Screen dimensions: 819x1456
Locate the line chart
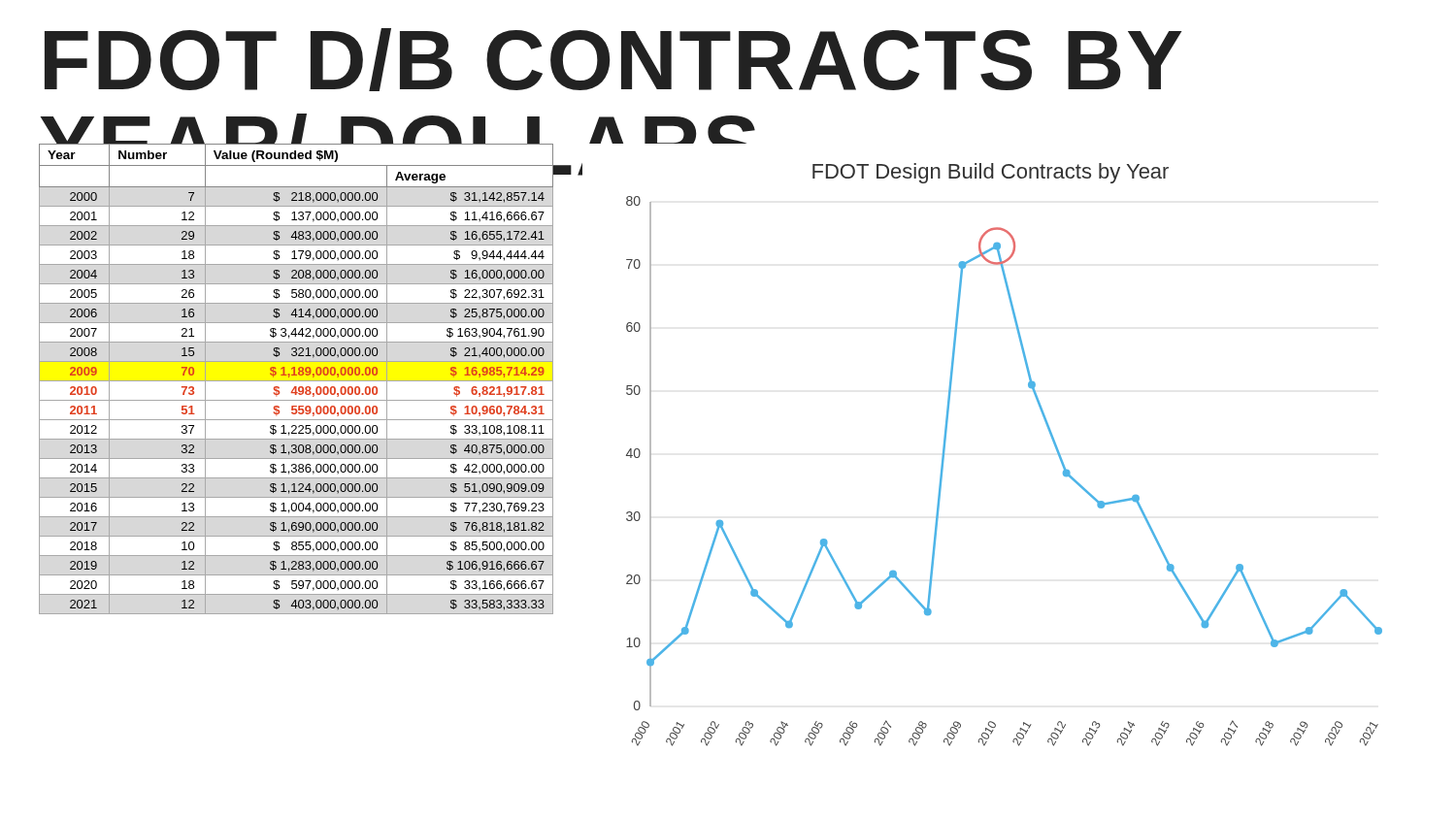pyautogui.click(x=1005, y=472)
